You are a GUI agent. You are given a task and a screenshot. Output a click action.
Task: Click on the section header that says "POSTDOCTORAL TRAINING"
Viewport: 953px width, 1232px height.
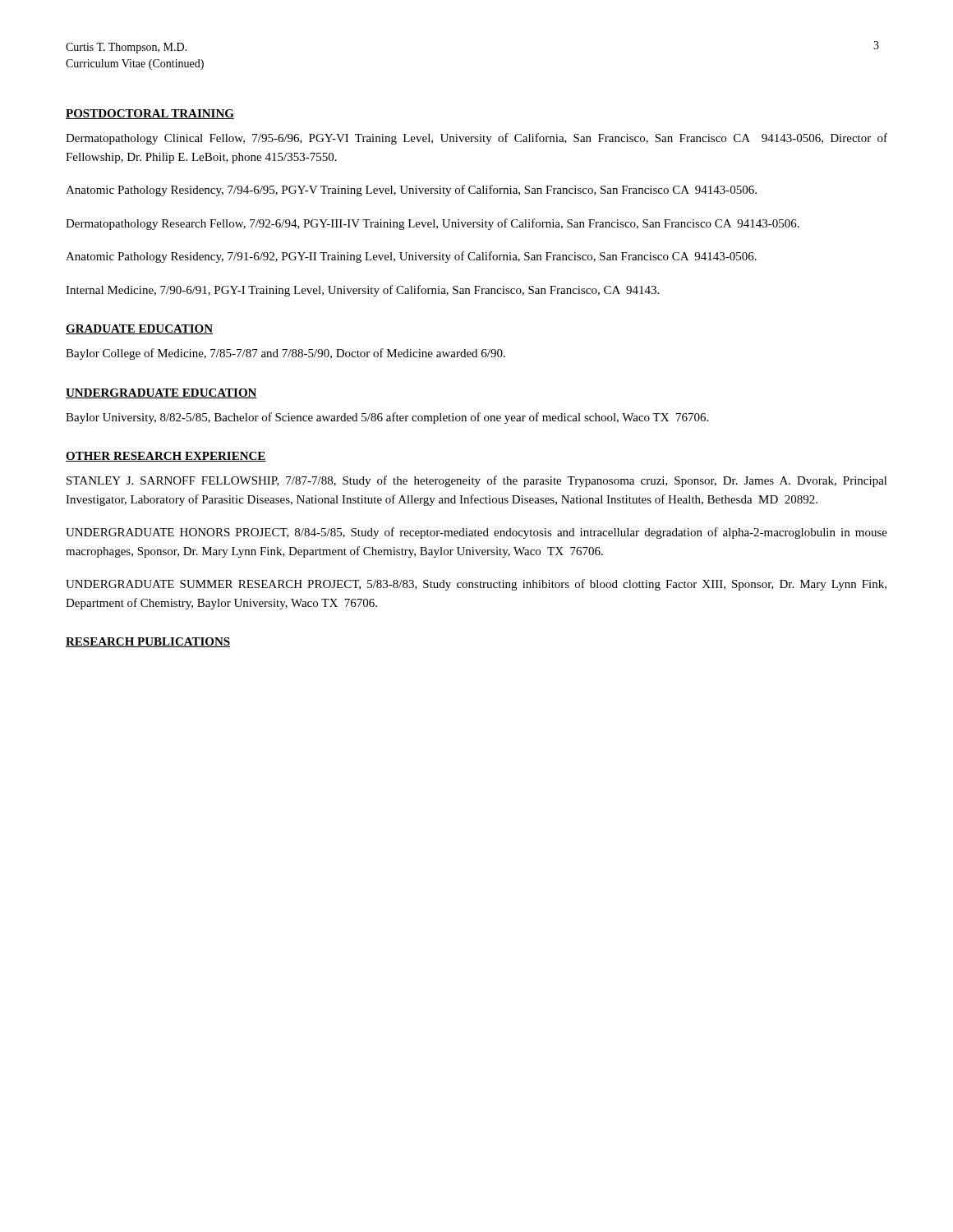[150, 113]
